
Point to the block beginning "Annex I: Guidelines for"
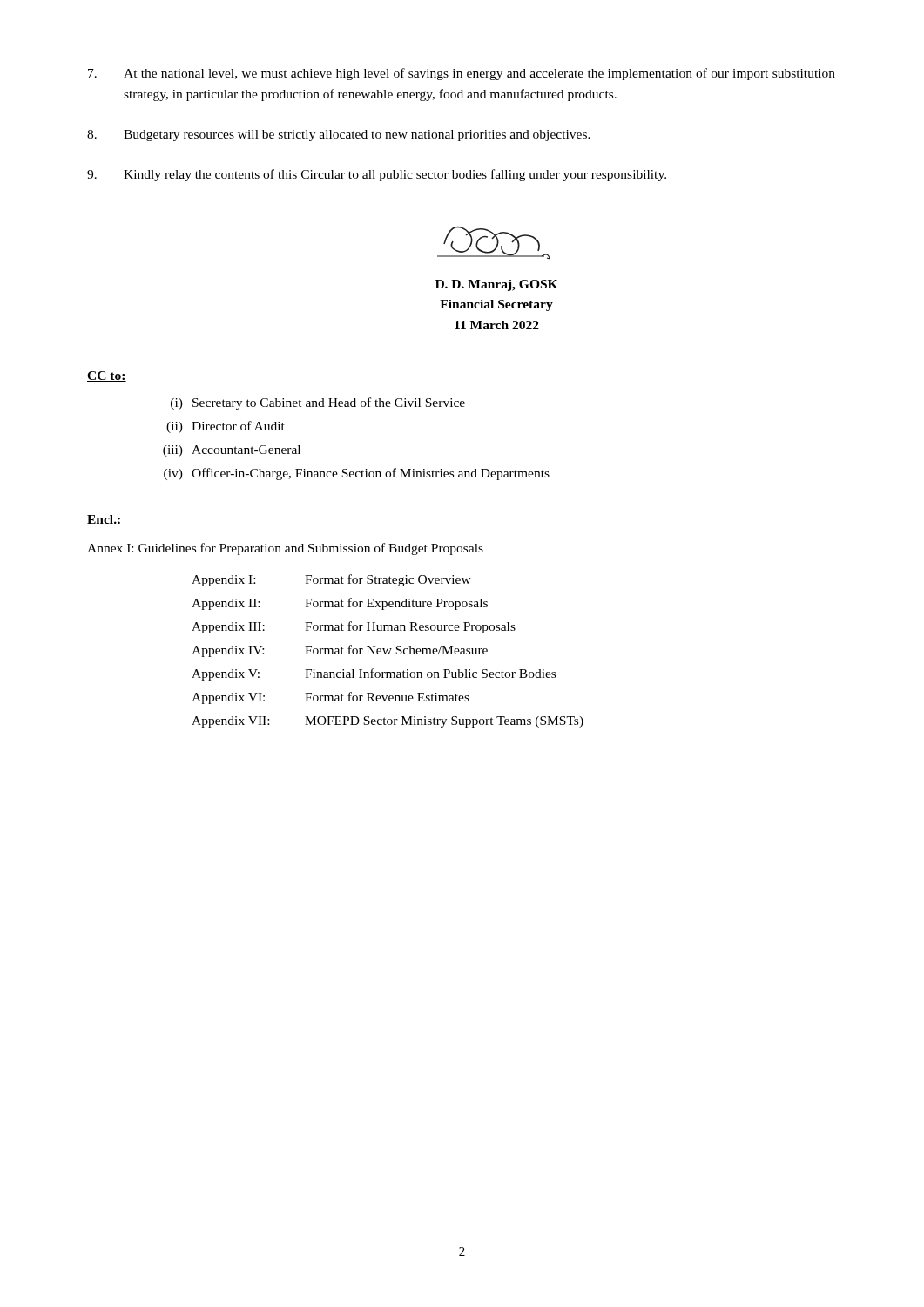[x=285, y=548]
